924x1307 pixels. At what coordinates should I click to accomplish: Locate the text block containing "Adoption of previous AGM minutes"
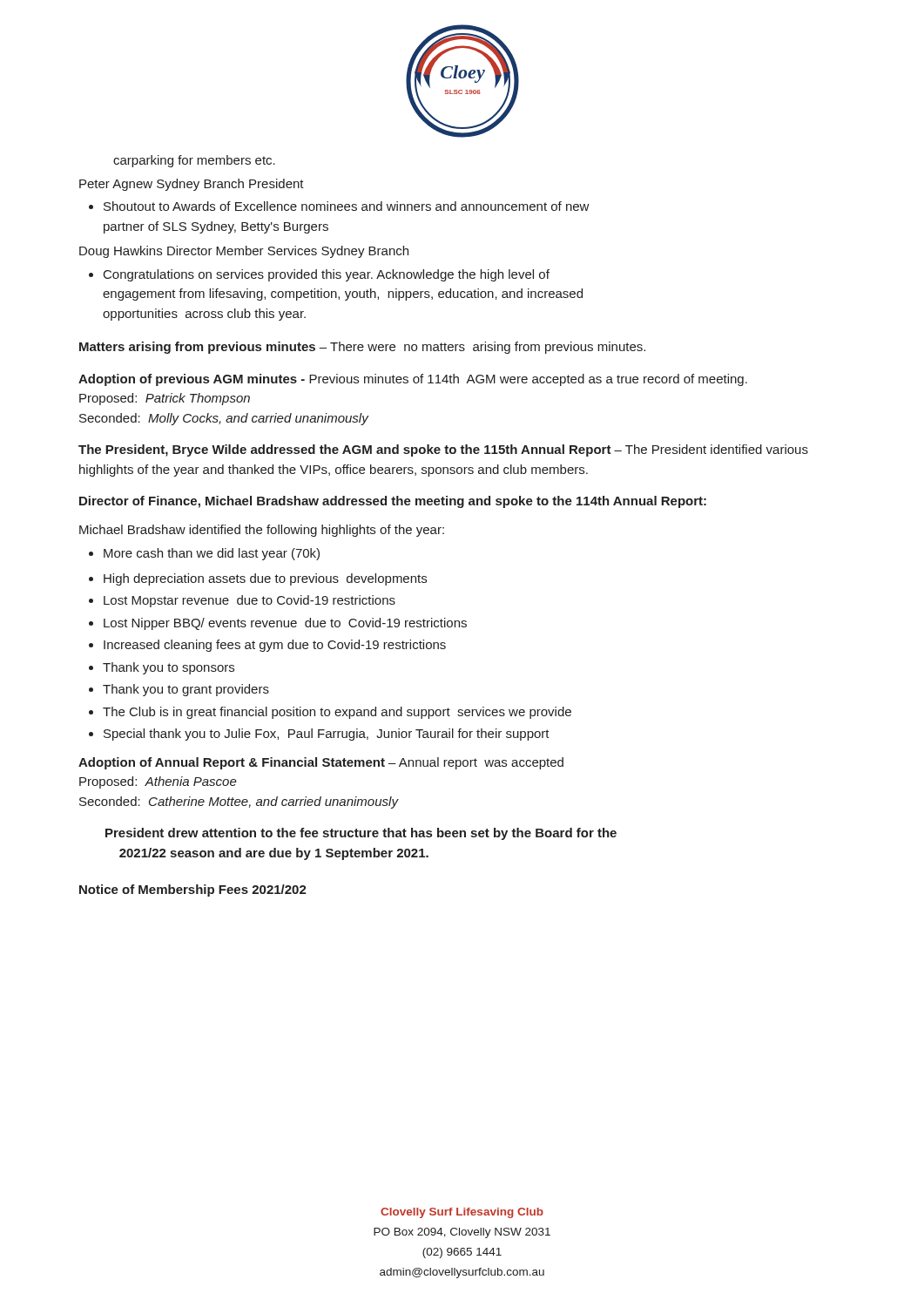(x=413, y=380)
